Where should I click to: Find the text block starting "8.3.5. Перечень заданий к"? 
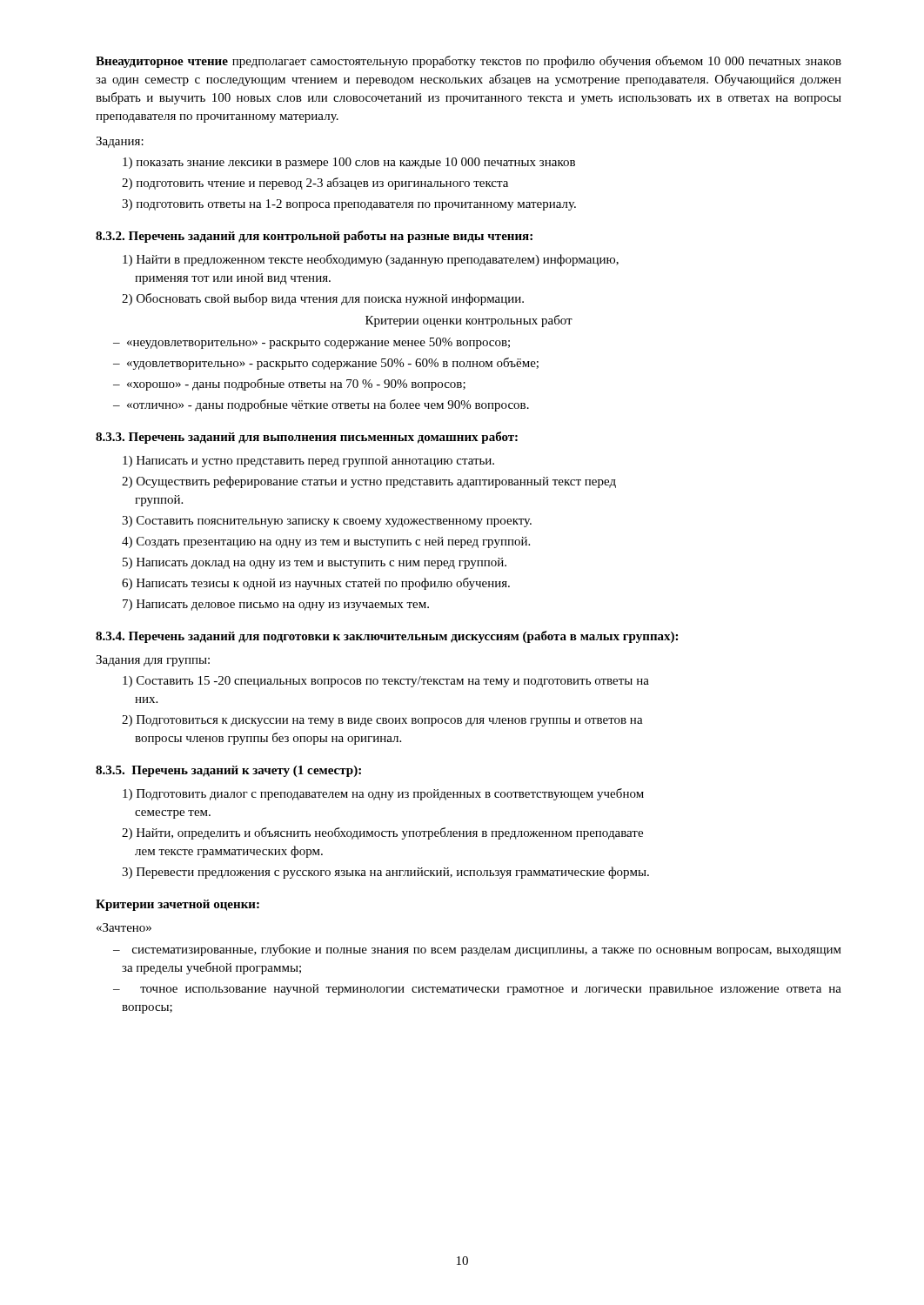click(229, 770)
